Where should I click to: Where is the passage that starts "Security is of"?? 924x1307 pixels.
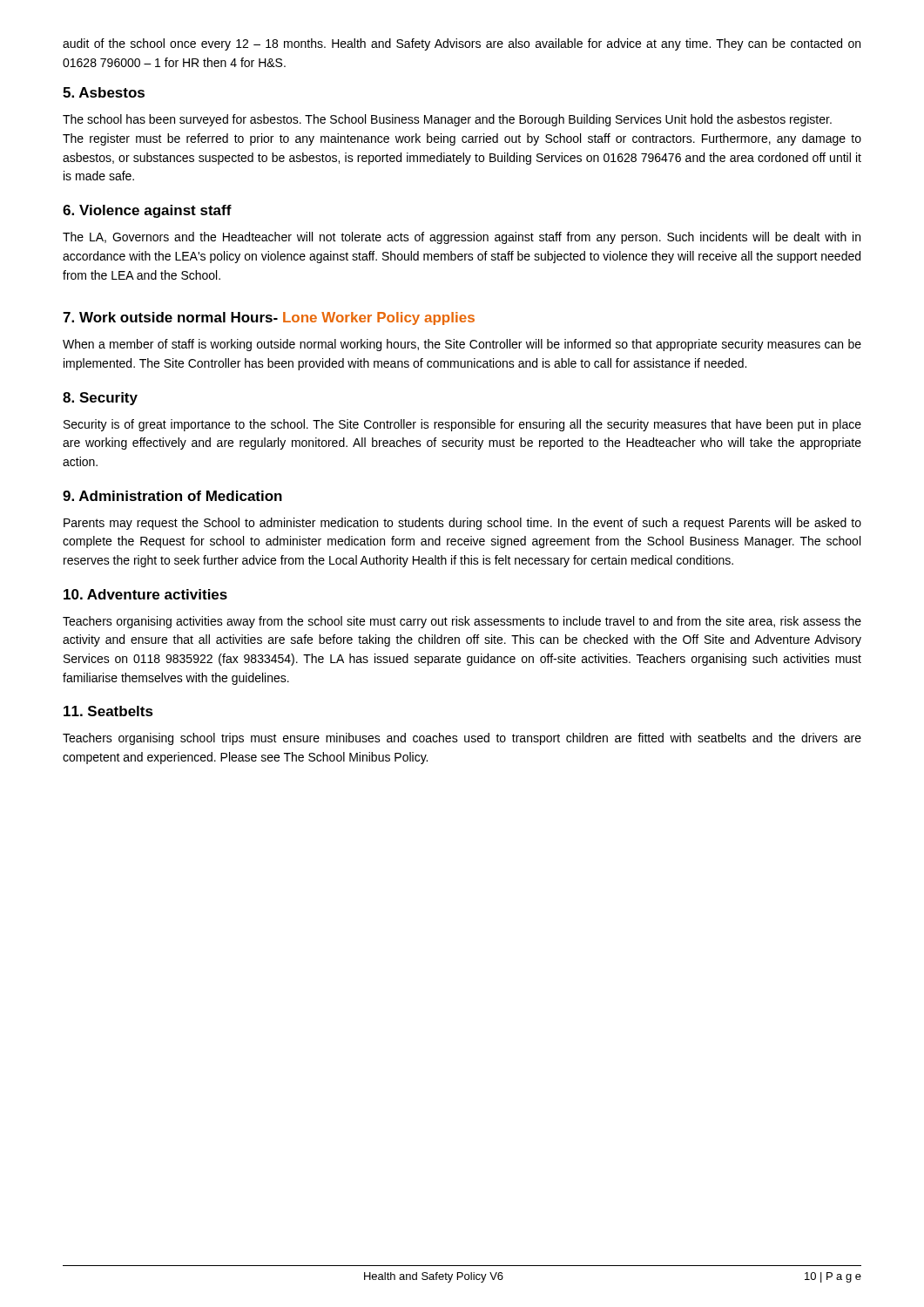pyautogui.click(x=462, y=443)
